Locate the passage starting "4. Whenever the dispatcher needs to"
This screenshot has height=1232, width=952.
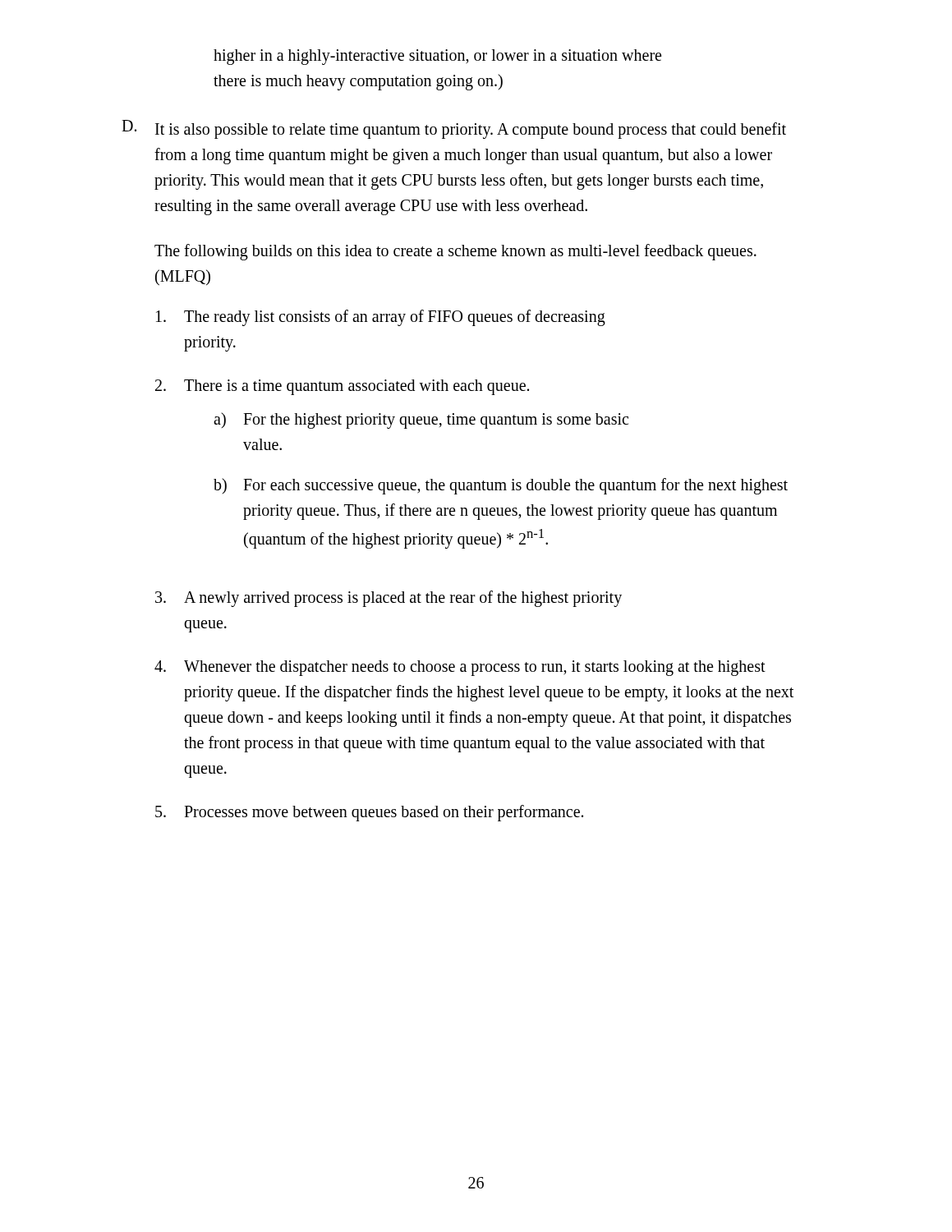[475, 717]
